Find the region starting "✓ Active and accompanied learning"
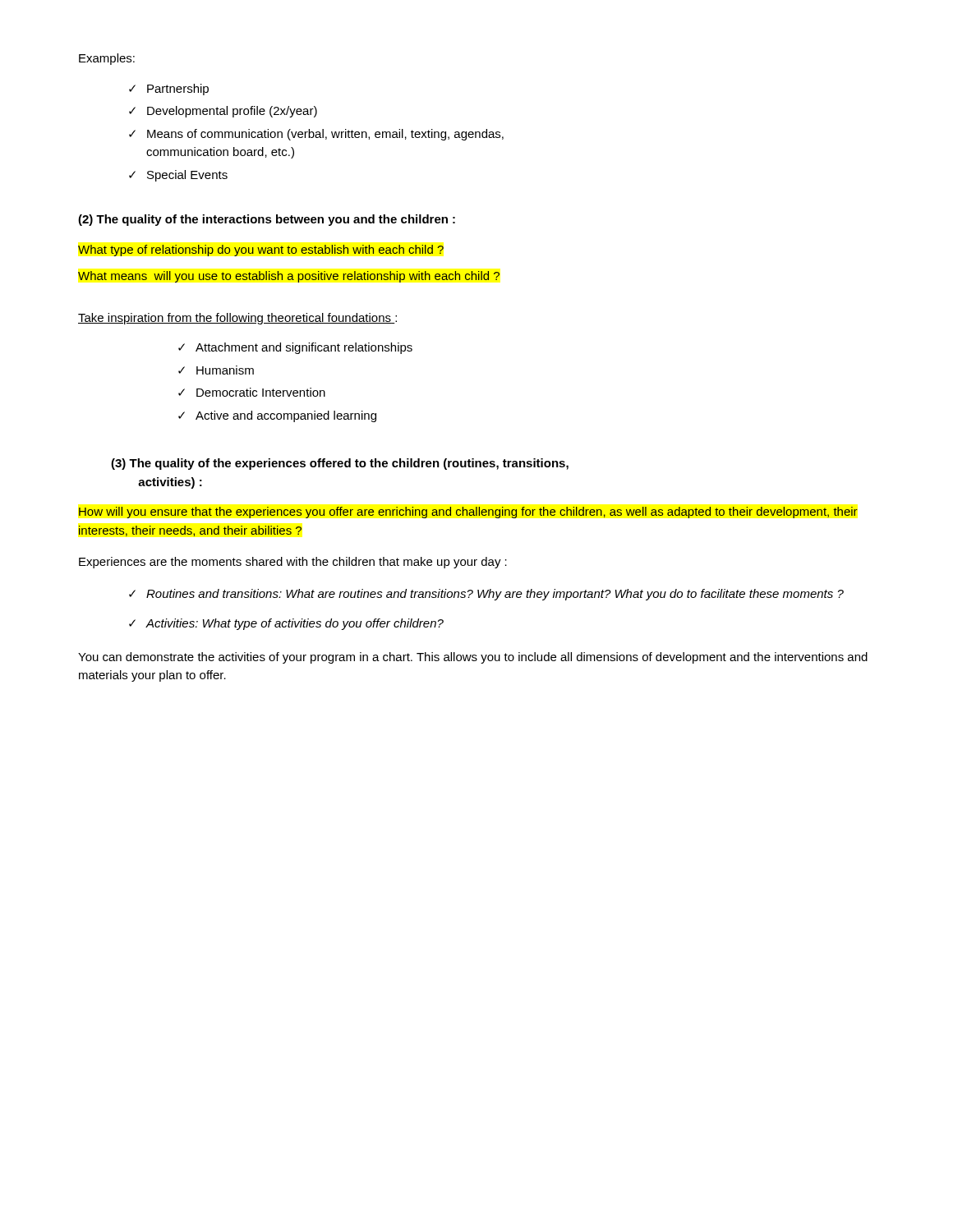The image size is (953, 1232). tap(277, 415)
